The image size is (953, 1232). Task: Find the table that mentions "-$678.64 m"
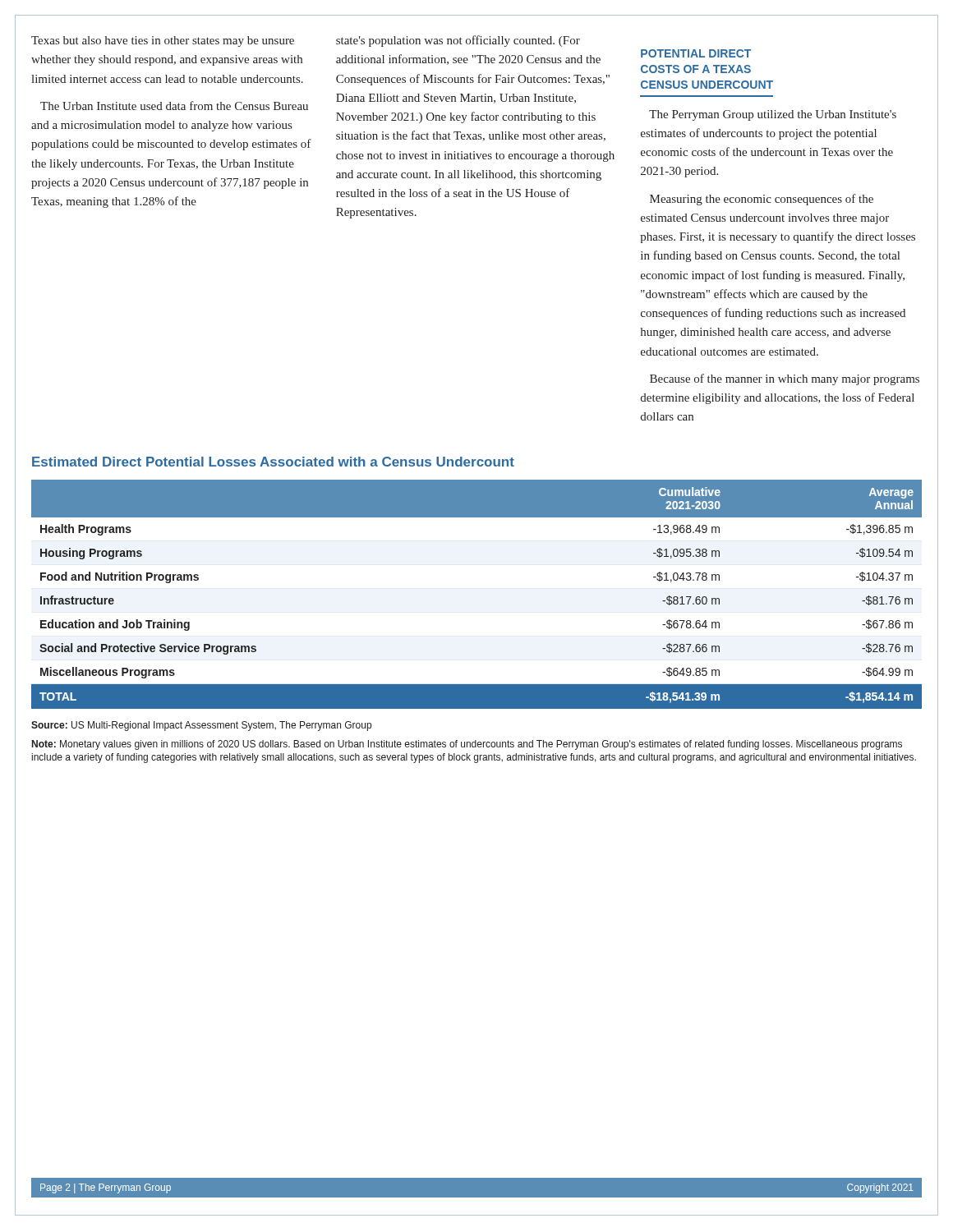[x=476, y=594]
